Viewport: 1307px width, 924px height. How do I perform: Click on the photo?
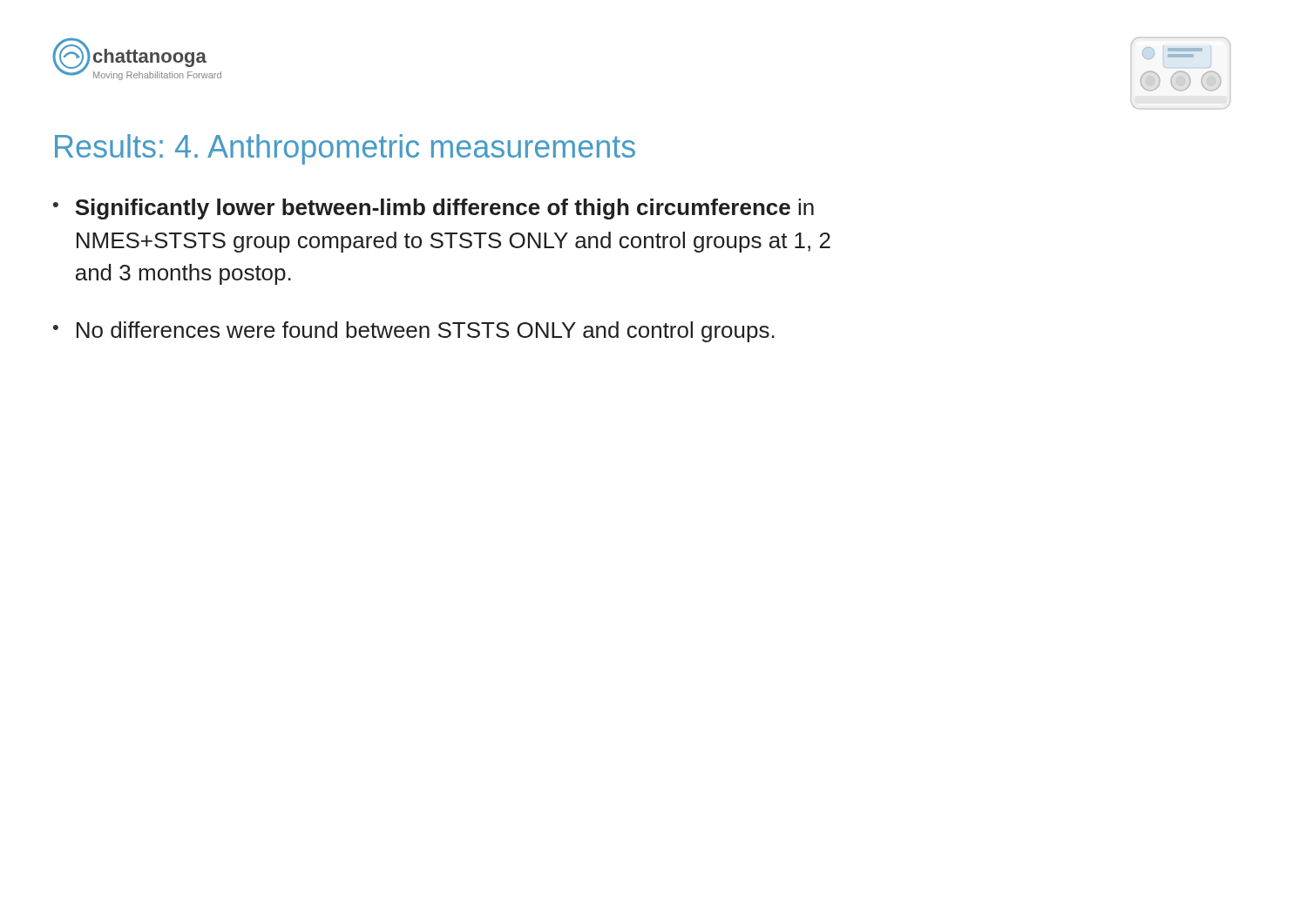[x=1181, y=70]
